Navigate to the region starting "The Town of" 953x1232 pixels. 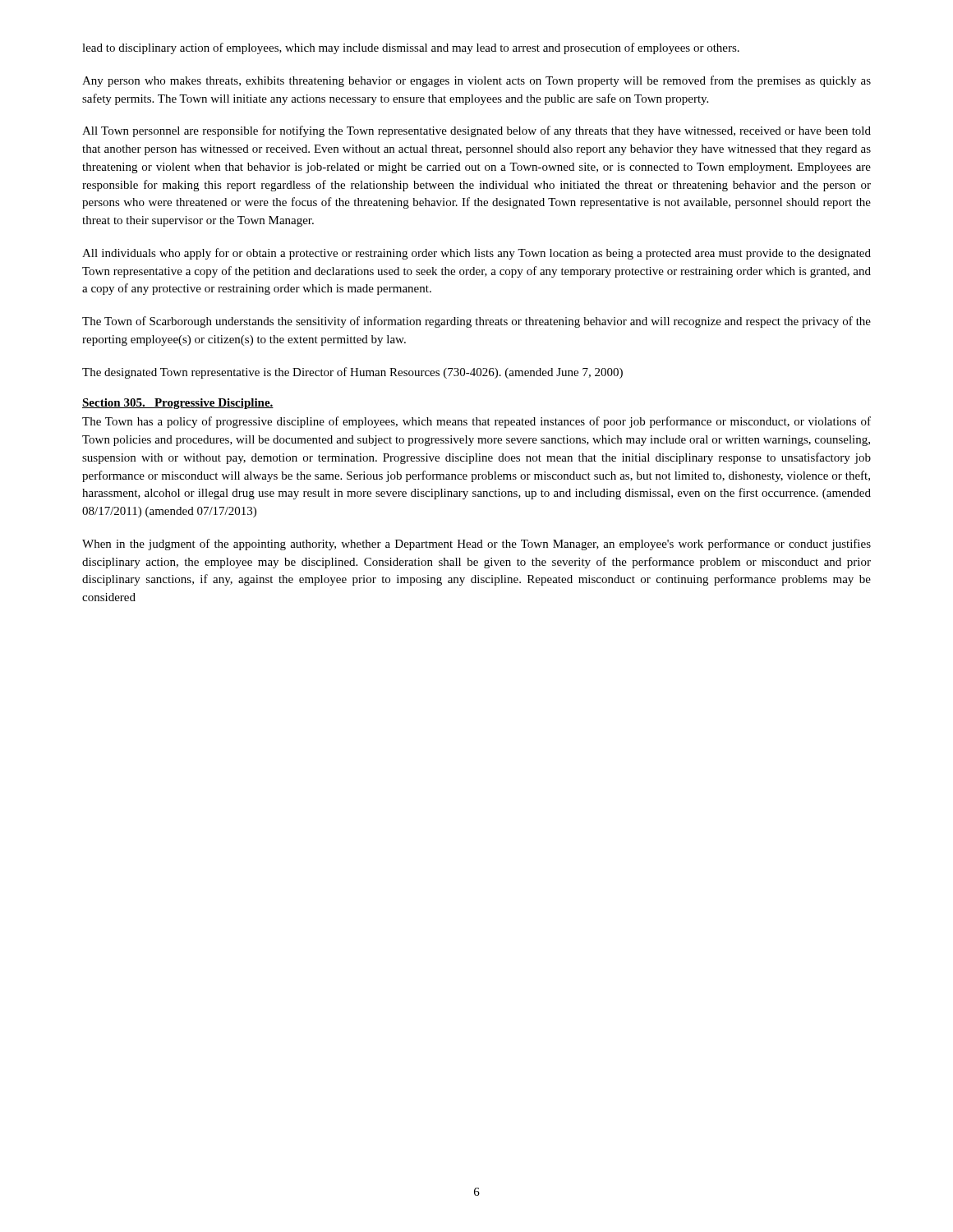[476, 330]
